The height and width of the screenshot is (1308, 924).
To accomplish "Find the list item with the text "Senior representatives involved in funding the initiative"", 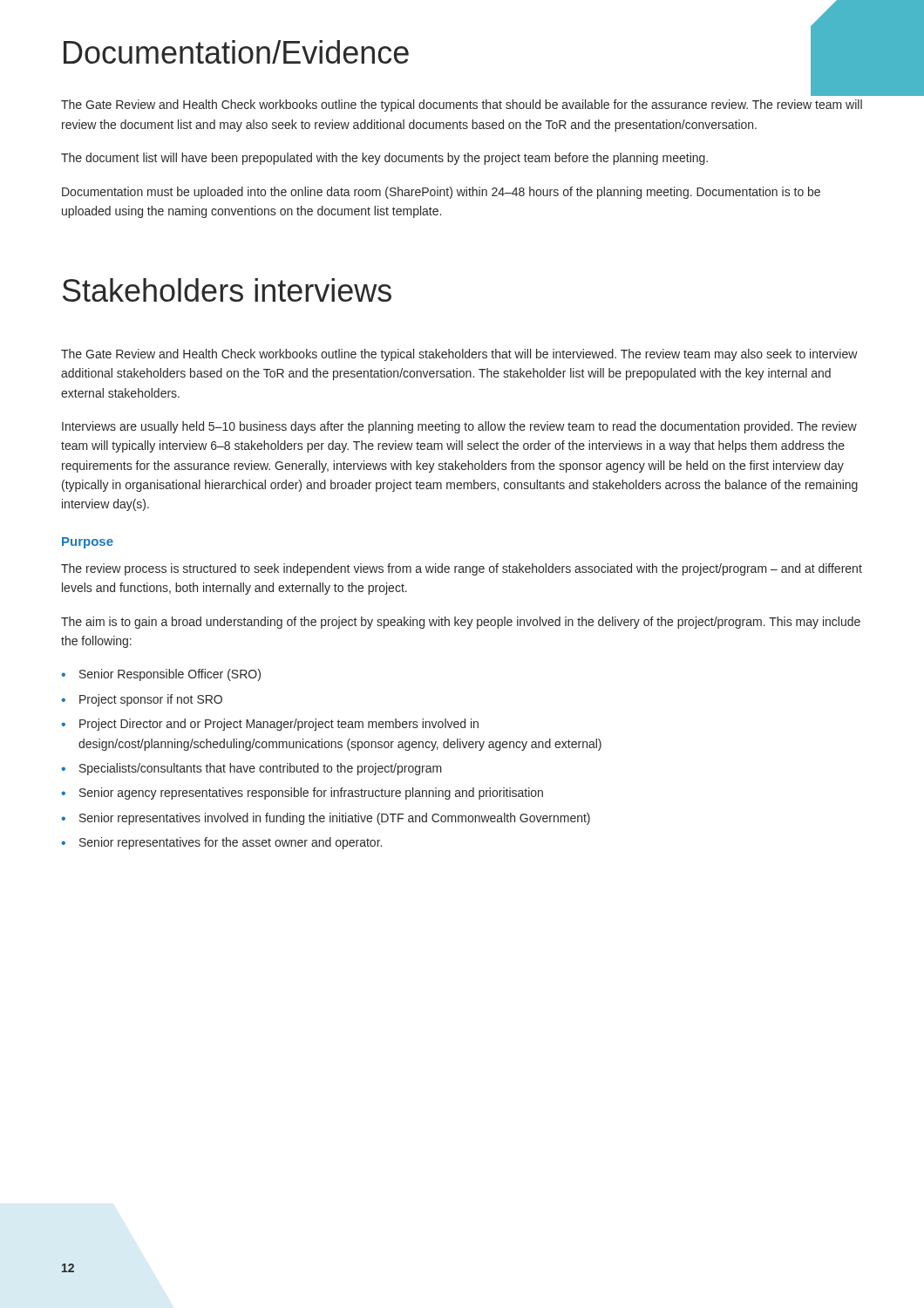I will point(335,818).
